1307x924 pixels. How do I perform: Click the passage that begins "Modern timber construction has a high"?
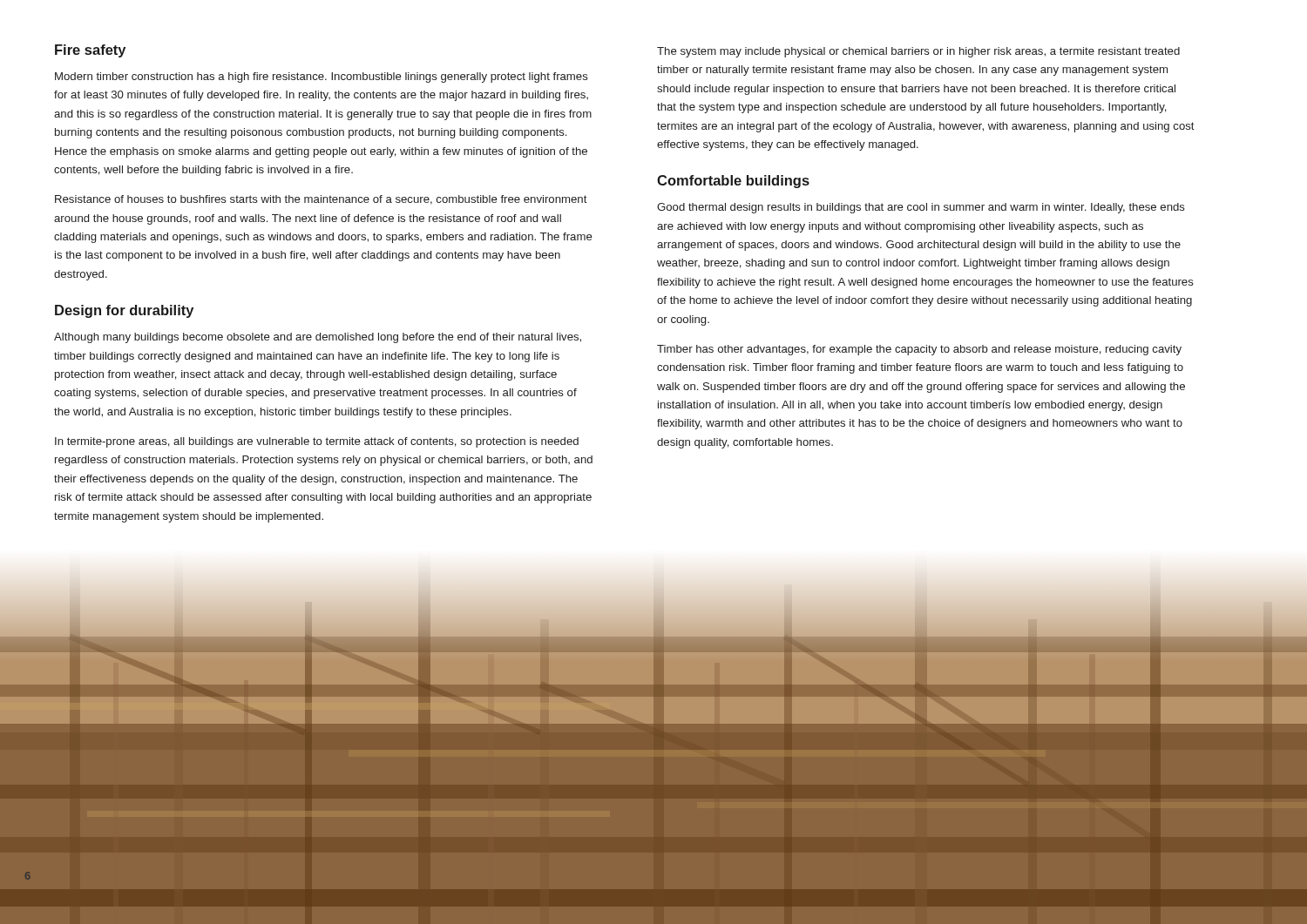[323, 123]
